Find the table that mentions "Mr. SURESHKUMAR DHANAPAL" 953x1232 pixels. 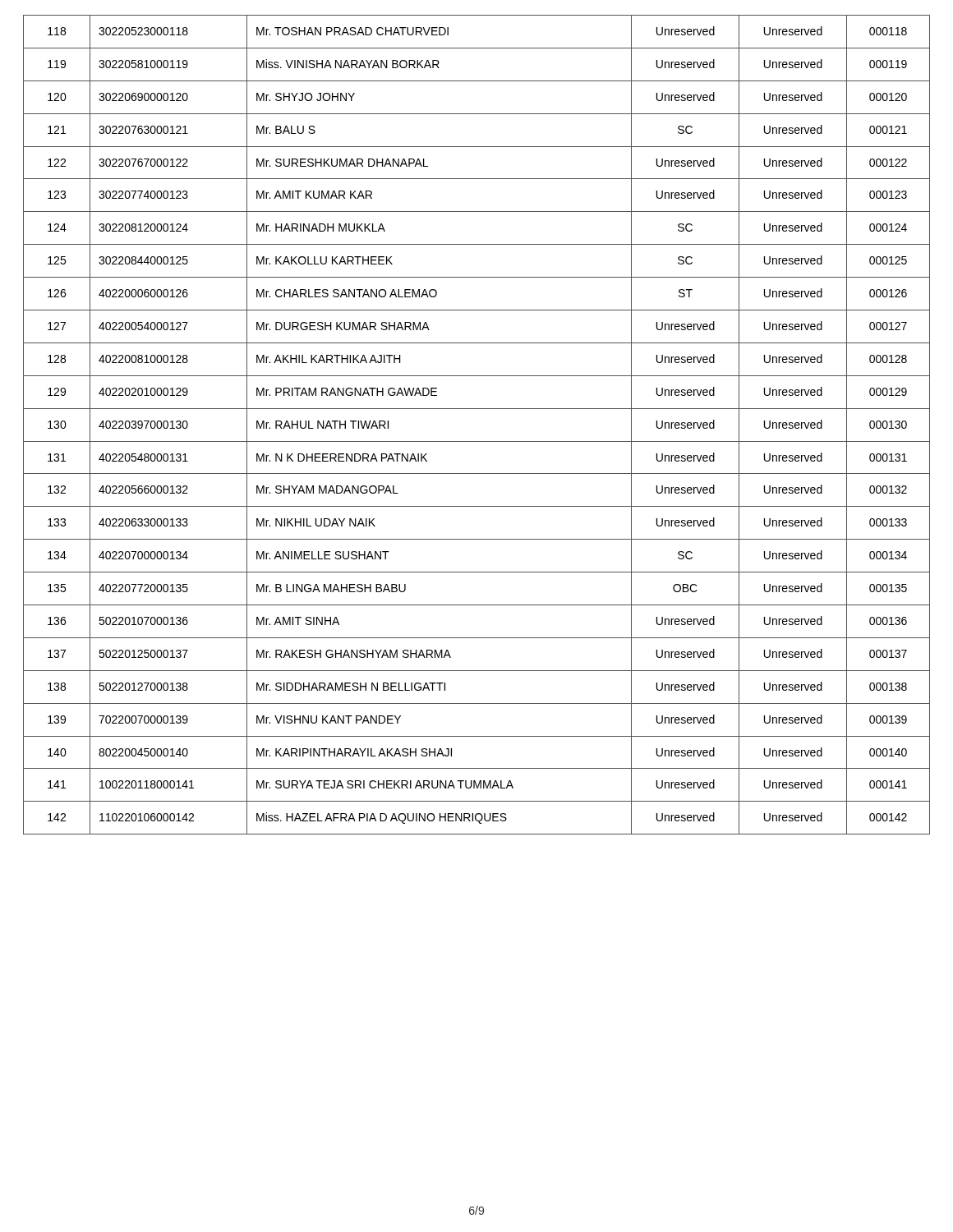pos(476,425)
